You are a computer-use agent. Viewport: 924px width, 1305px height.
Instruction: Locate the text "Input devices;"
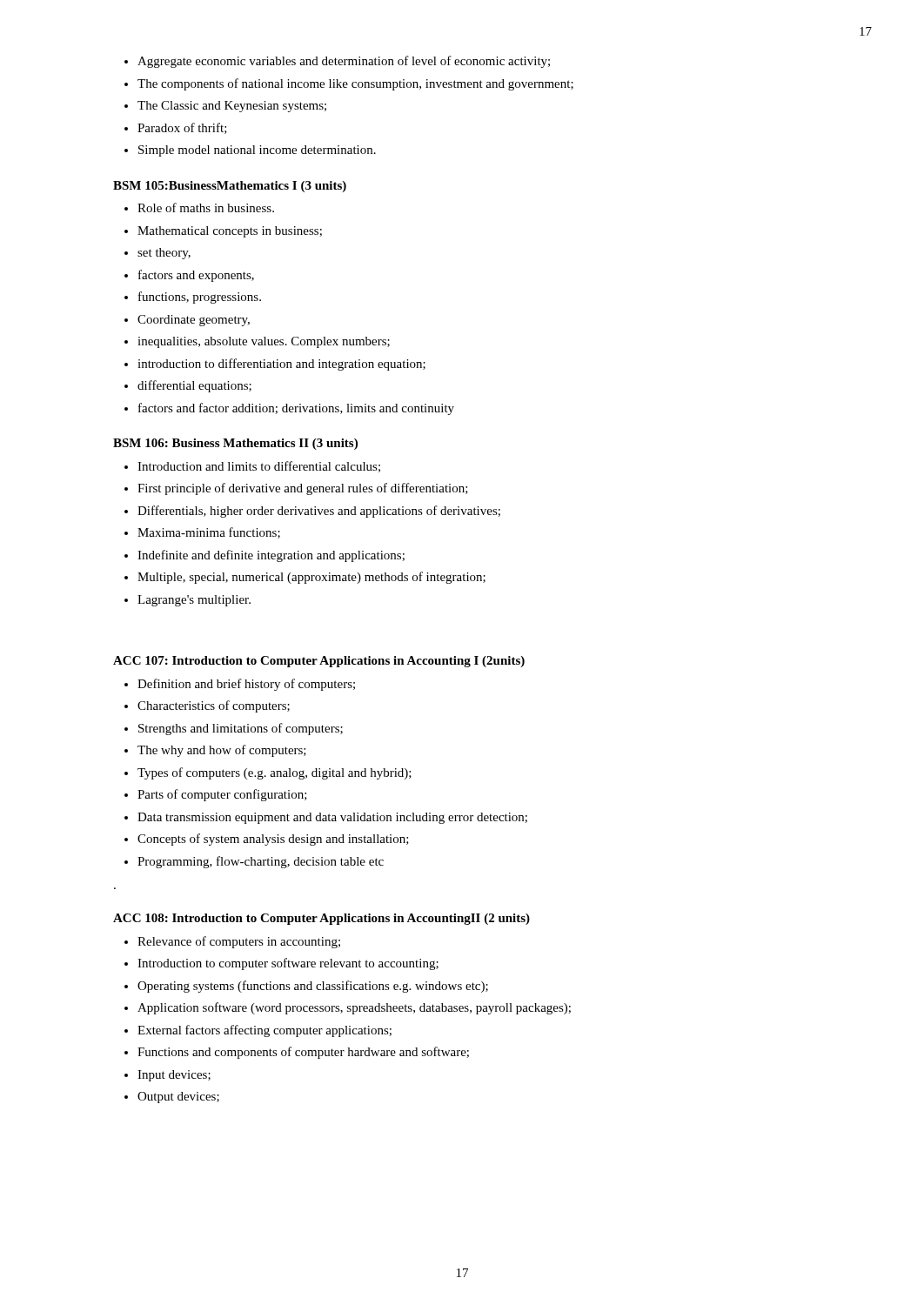coord(174,1074)
